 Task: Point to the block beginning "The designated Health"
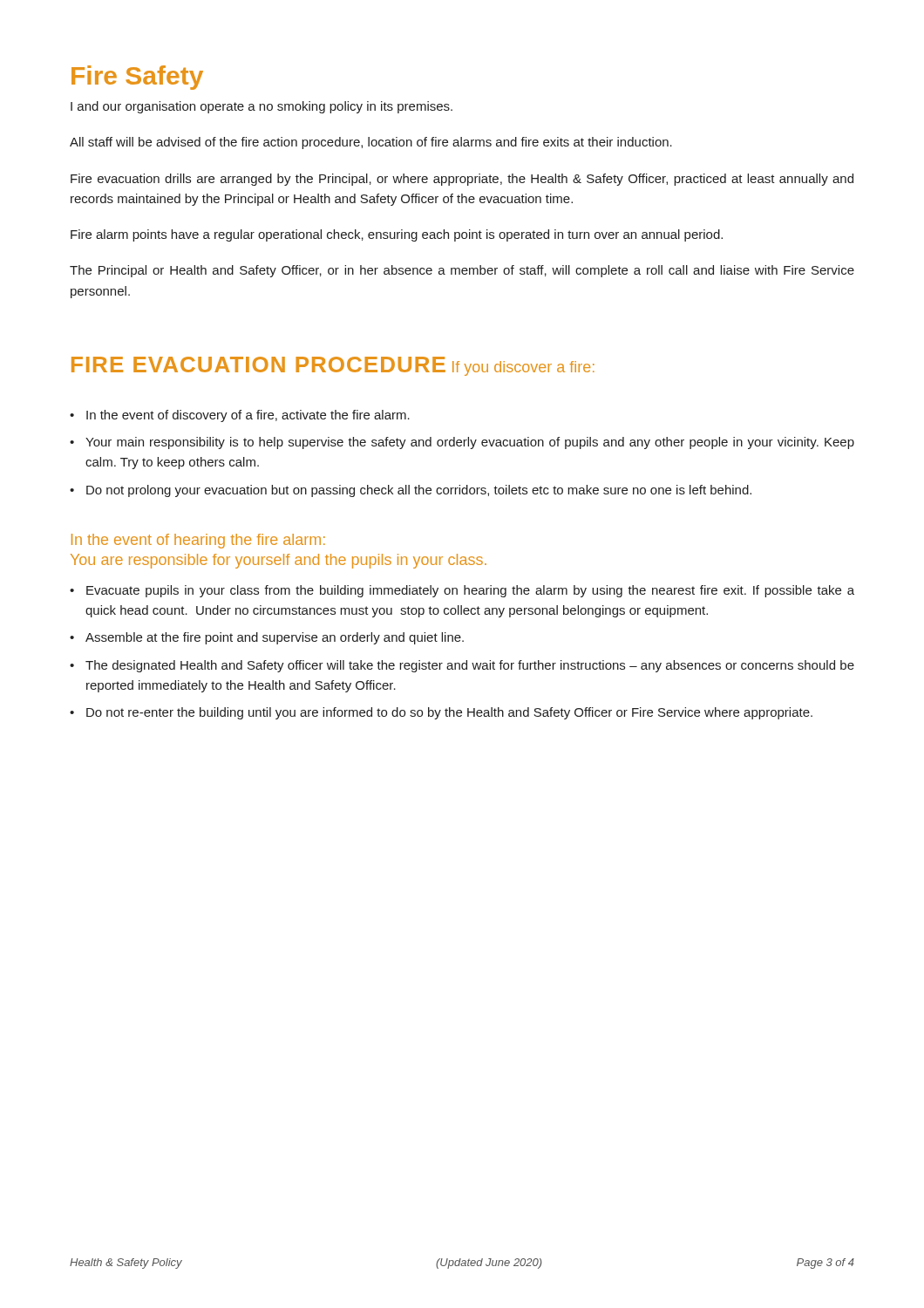(462, 675)
